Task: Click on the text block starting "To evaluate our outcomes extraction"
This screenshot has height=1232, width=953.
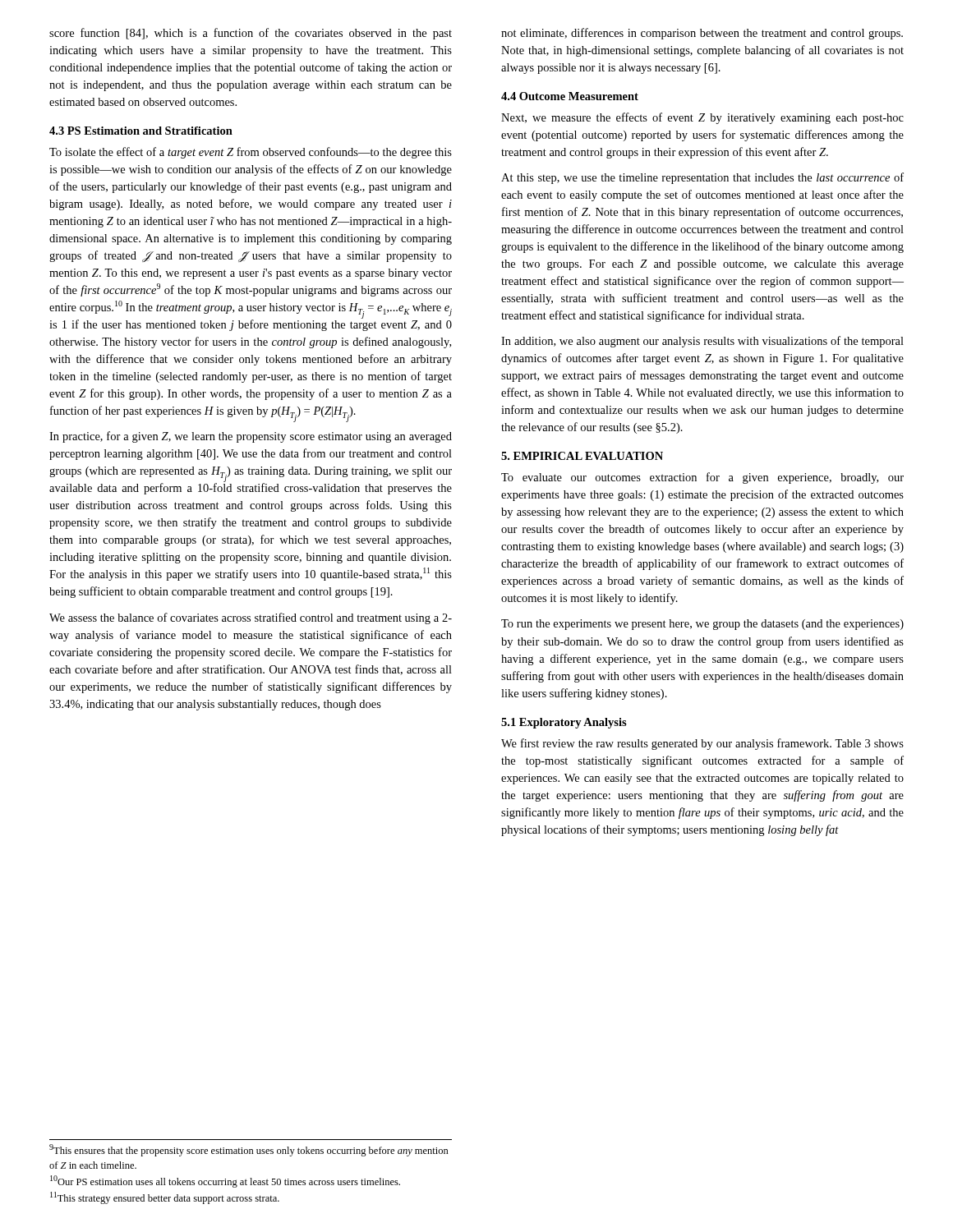Action: tap(702, 538)
